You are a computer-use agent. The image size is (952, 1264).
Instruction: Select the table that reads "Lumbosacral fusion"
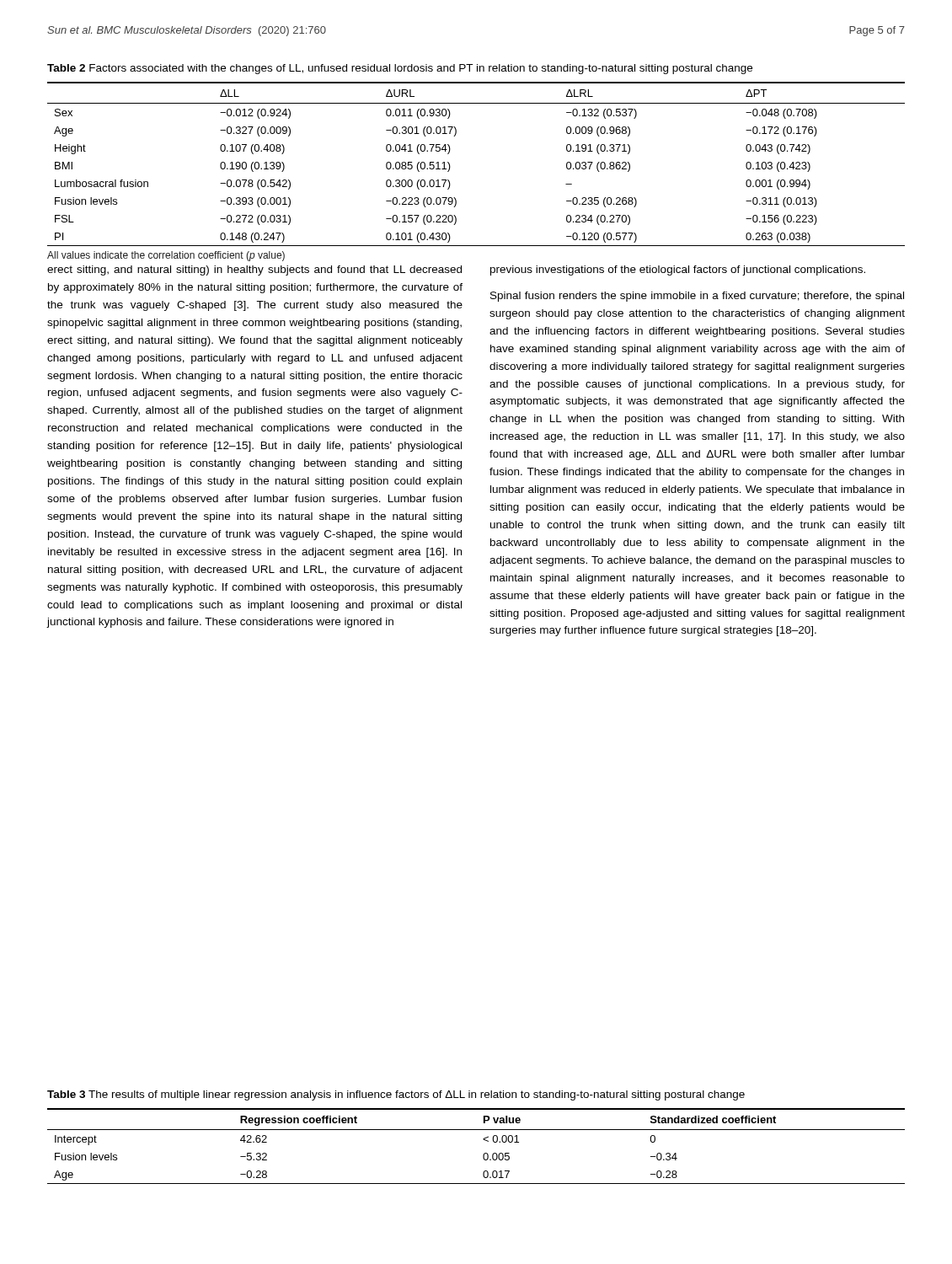point(476,164)
